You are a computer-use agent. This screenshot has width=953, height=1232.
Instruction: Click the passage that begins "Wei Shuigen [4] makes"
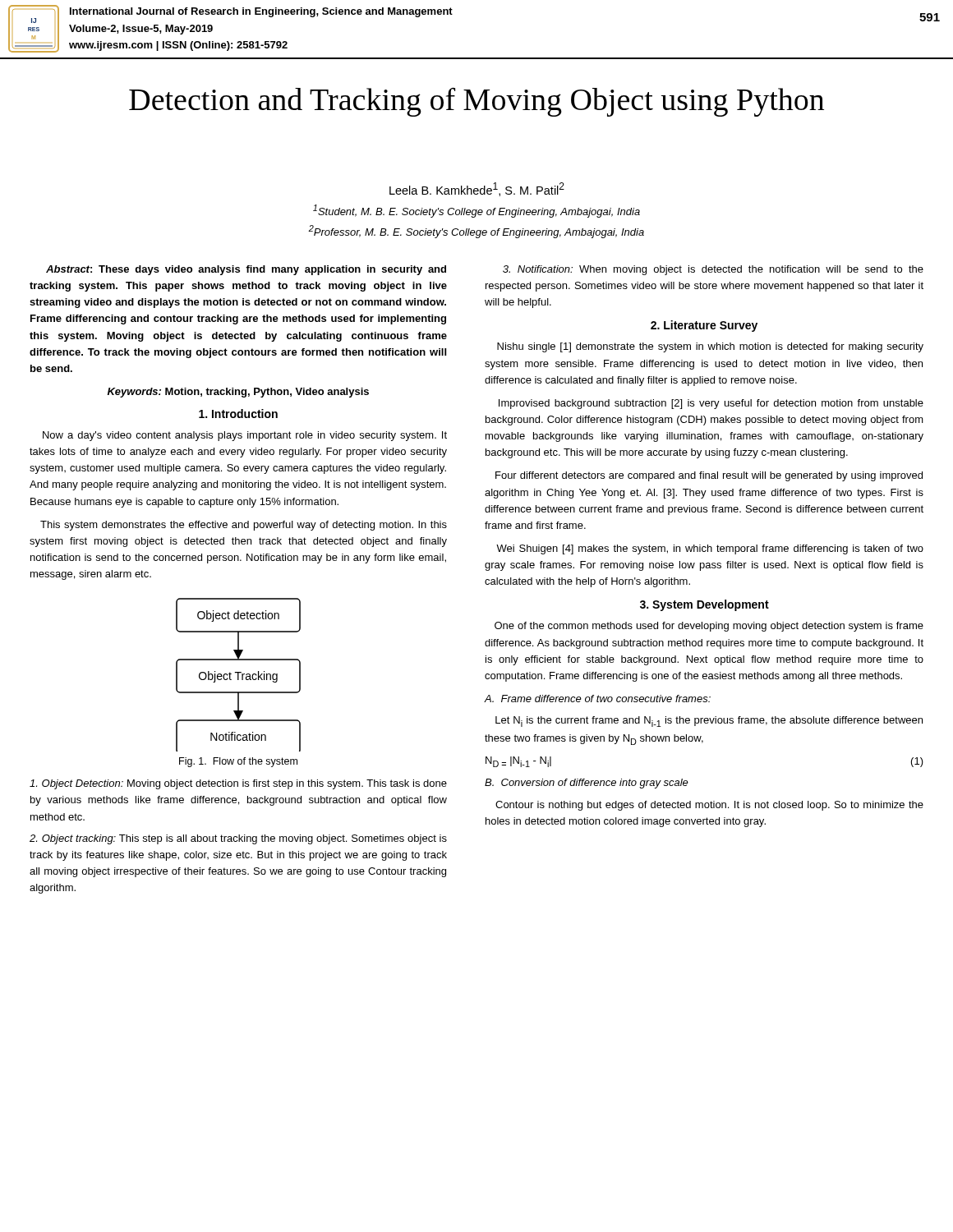[704, 565]
